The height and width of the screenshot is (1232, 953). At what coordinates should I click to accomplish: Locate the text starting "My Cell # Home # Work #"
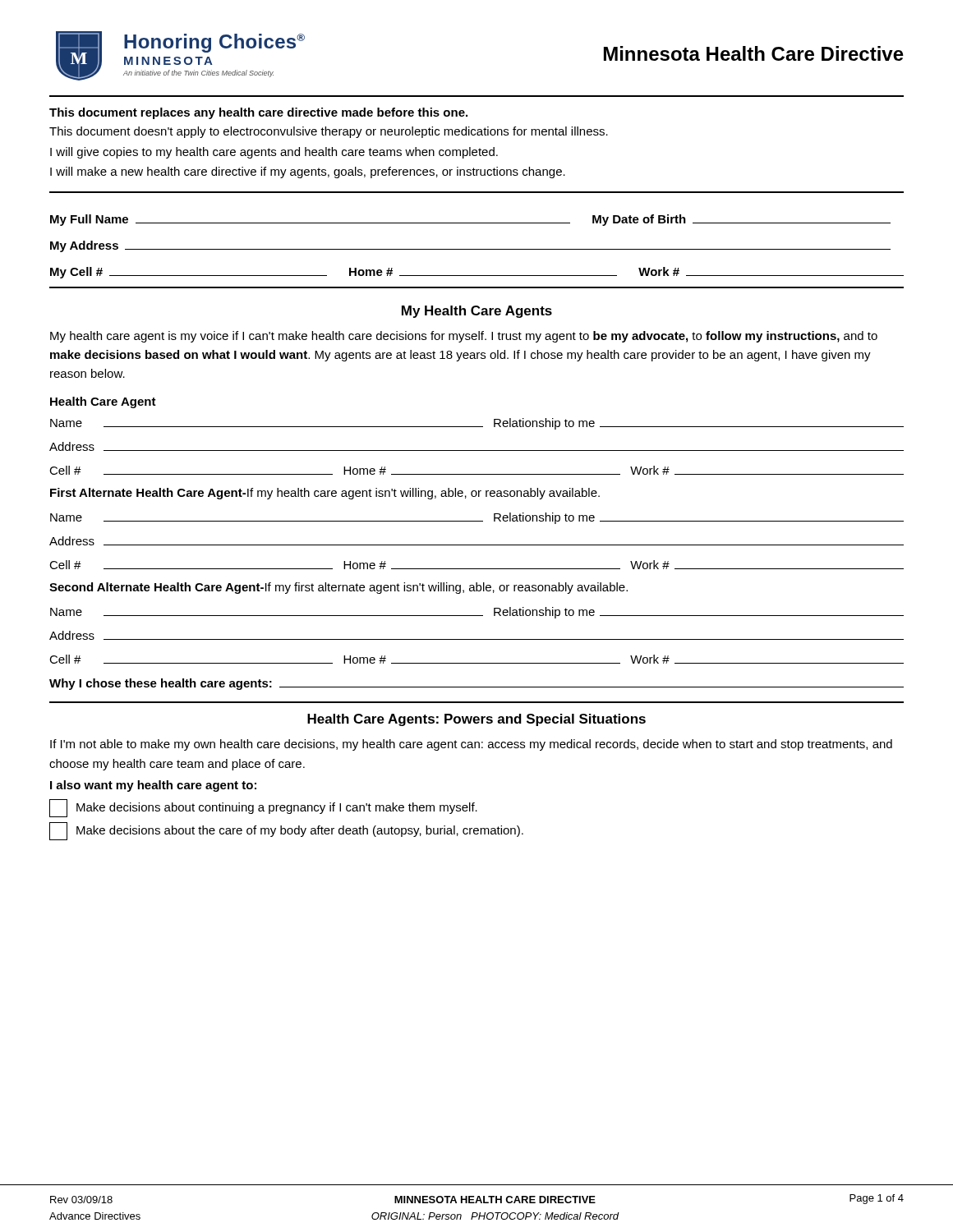click(x=476, y=269)
